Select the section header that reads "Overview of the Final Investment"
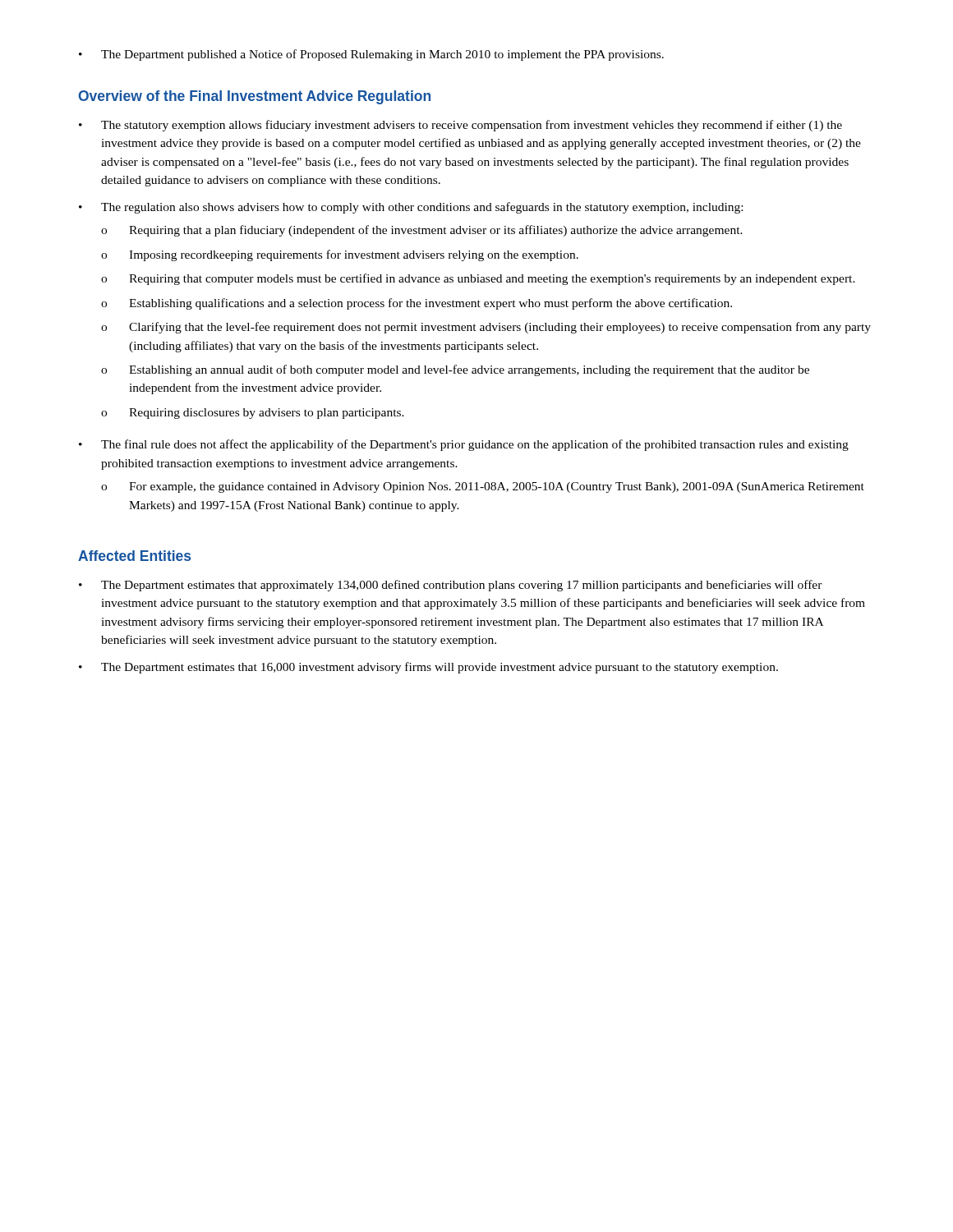This screenshot has height=1232, width=953. [255, 96]
